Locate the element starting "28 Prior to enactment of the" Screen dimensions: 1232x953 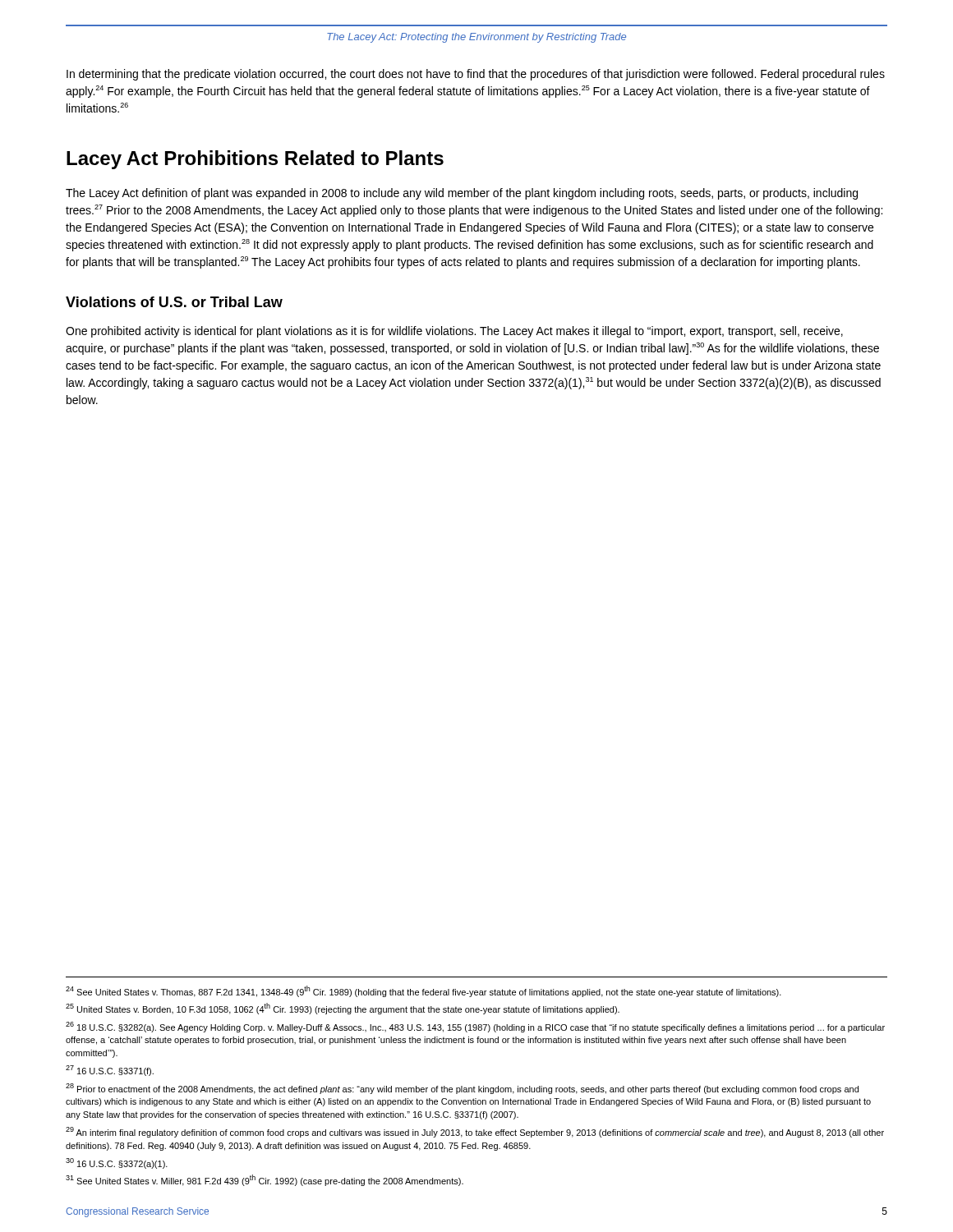click(468, 1101)
